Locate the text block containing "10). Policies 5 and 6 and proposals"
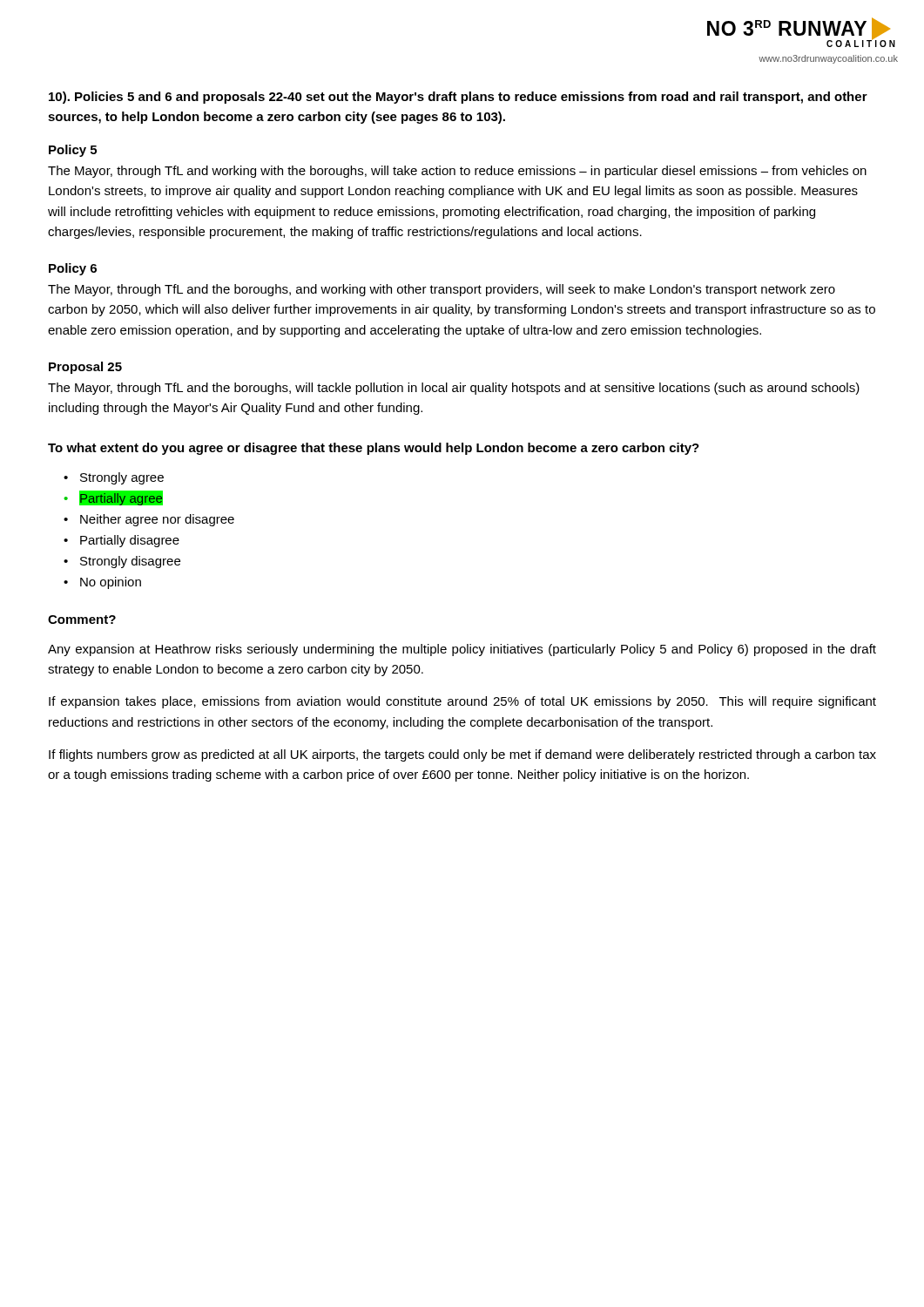Image resolution: width=924 pixels, height=1307 pixels. (x=457, y=106)
